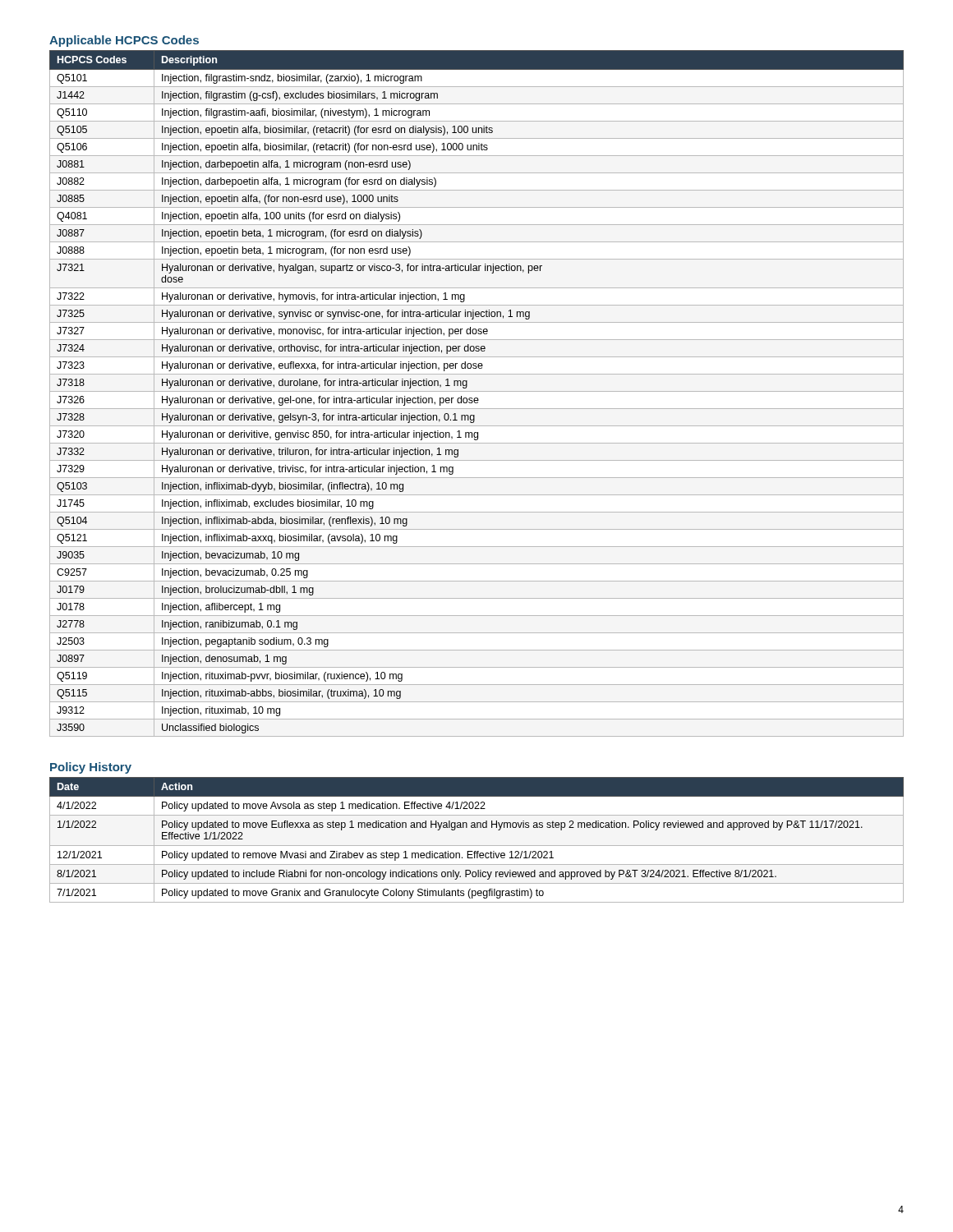
Task: Point to "Policy History"
Action: pyautogui.click(x=90, y=767)
